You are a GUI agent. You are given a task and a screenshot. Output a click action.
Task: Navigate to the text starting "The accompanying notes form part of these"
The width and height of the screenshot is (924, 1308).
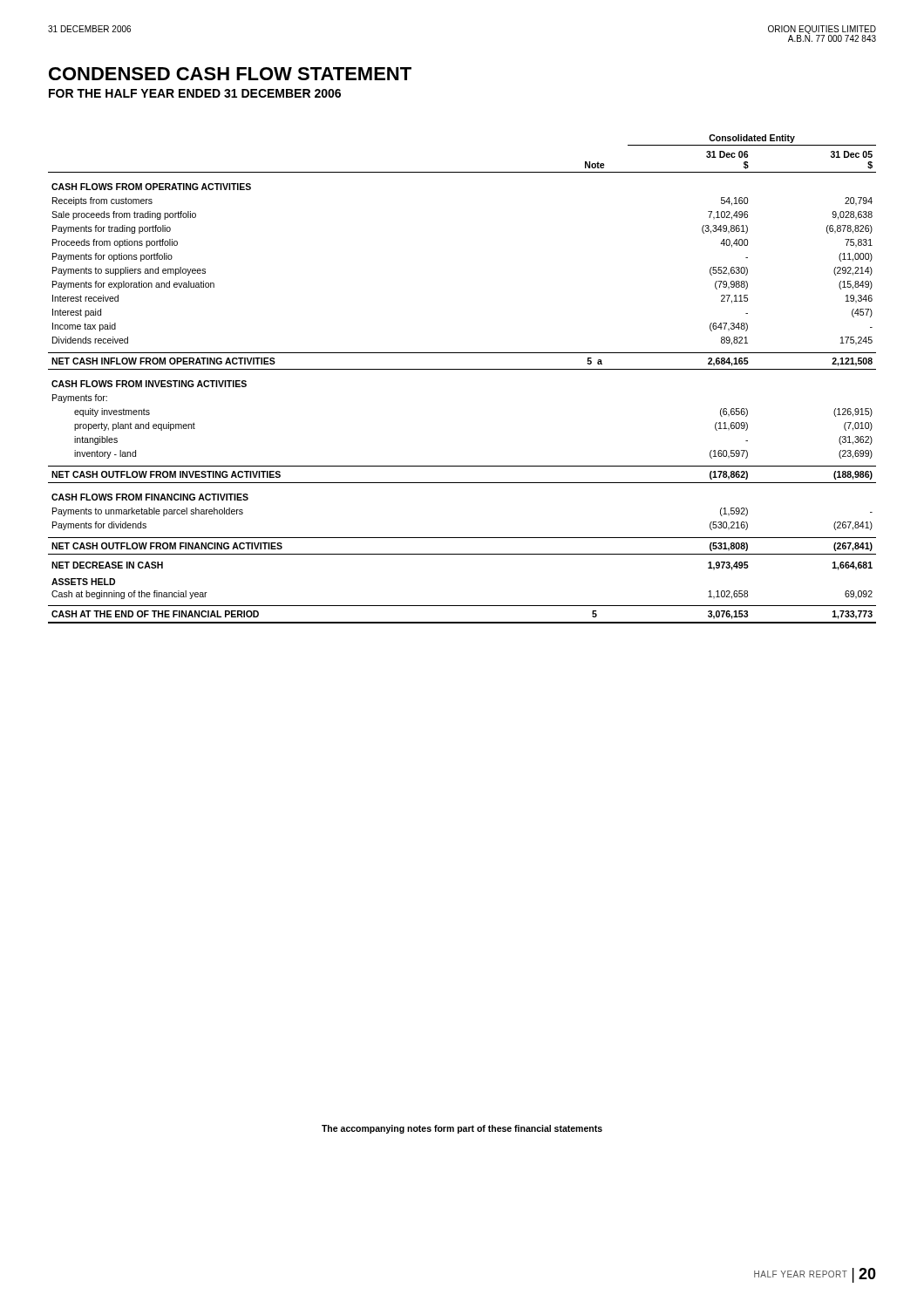coord(462,1128)
